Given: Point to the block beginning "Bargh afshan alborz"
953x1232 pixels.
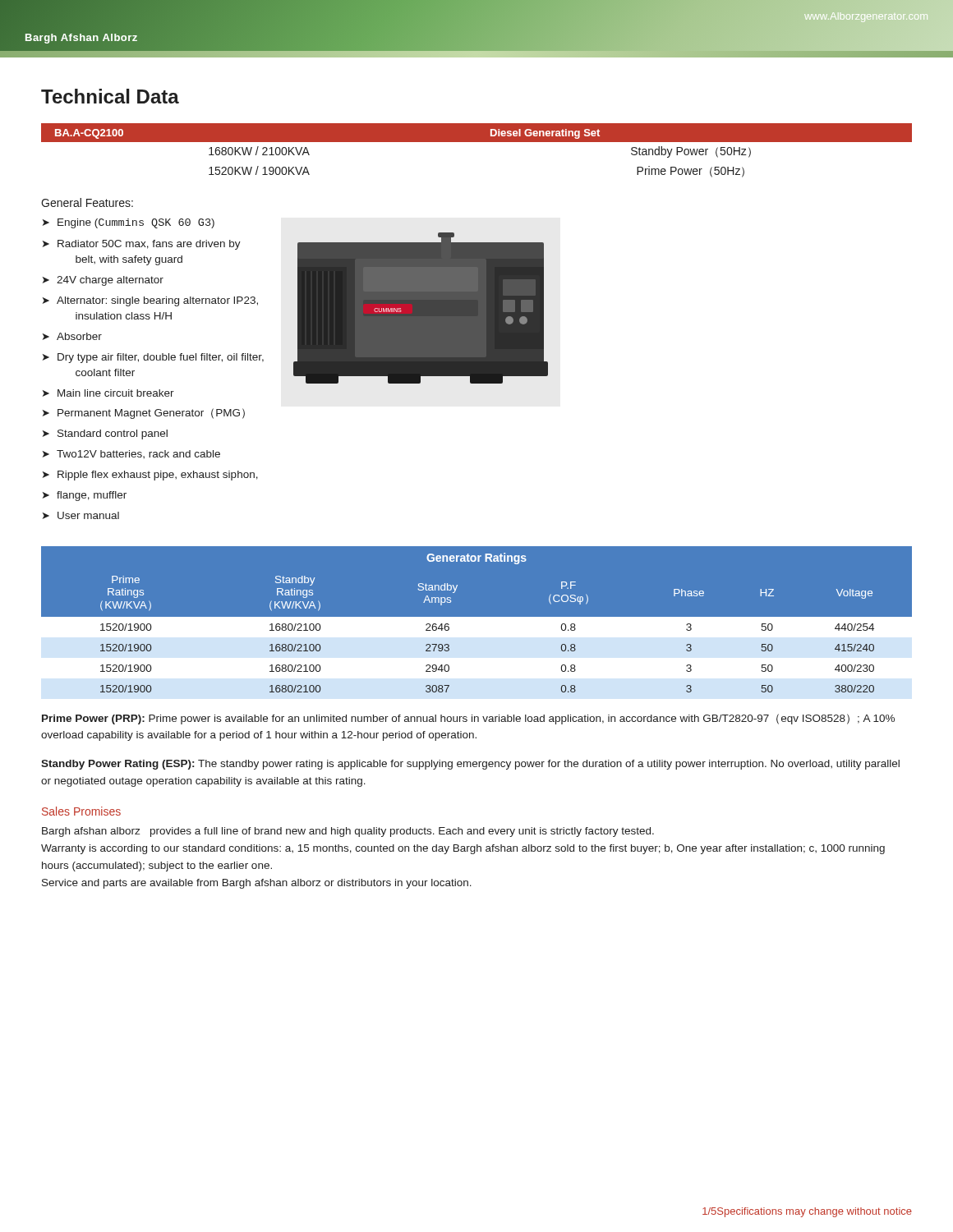Looking at the screenshot, I should (463, 857).
